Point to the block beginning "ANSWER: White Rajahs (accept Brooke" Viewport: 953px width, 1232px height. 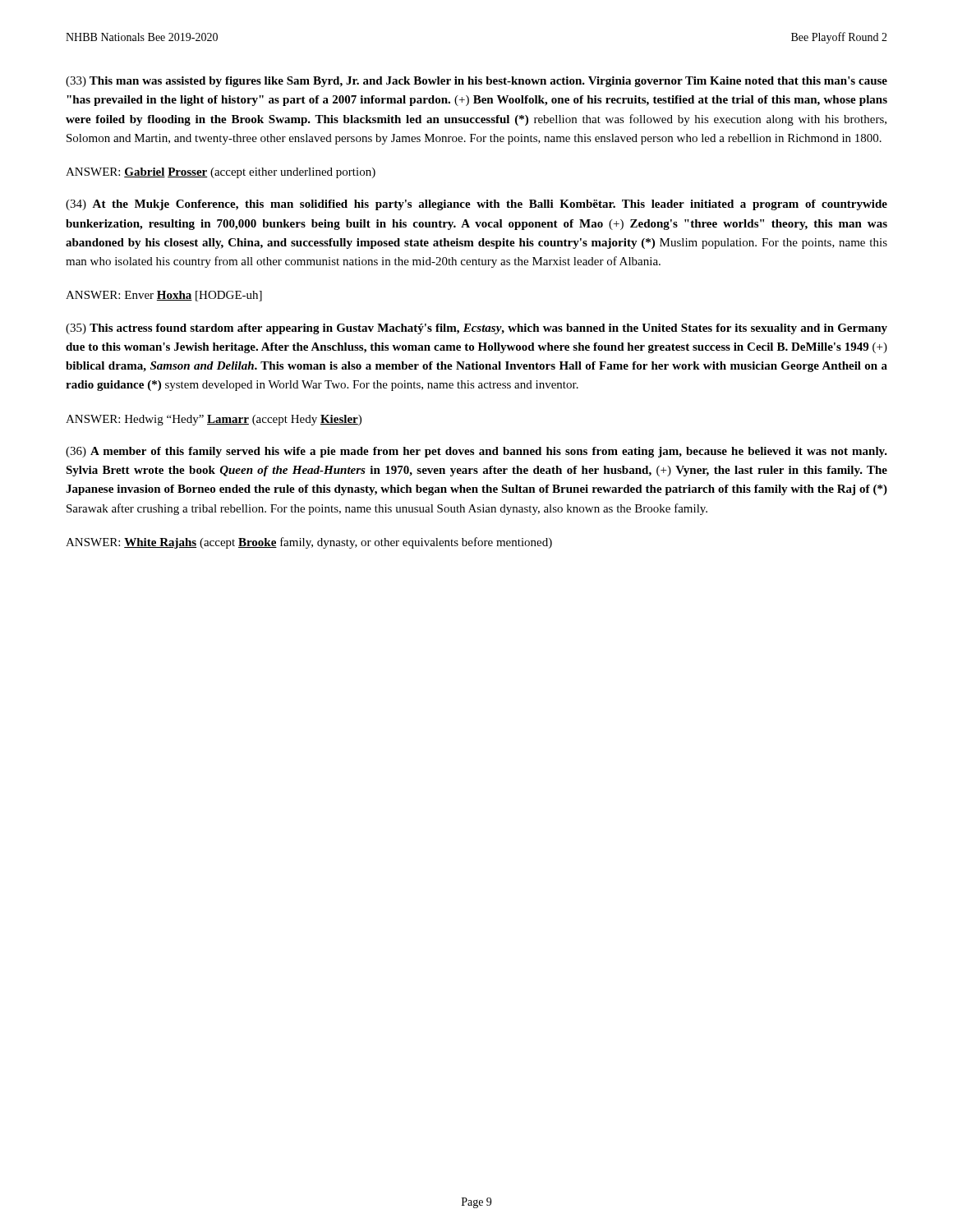pyautogui.click(x=309, y=542)
